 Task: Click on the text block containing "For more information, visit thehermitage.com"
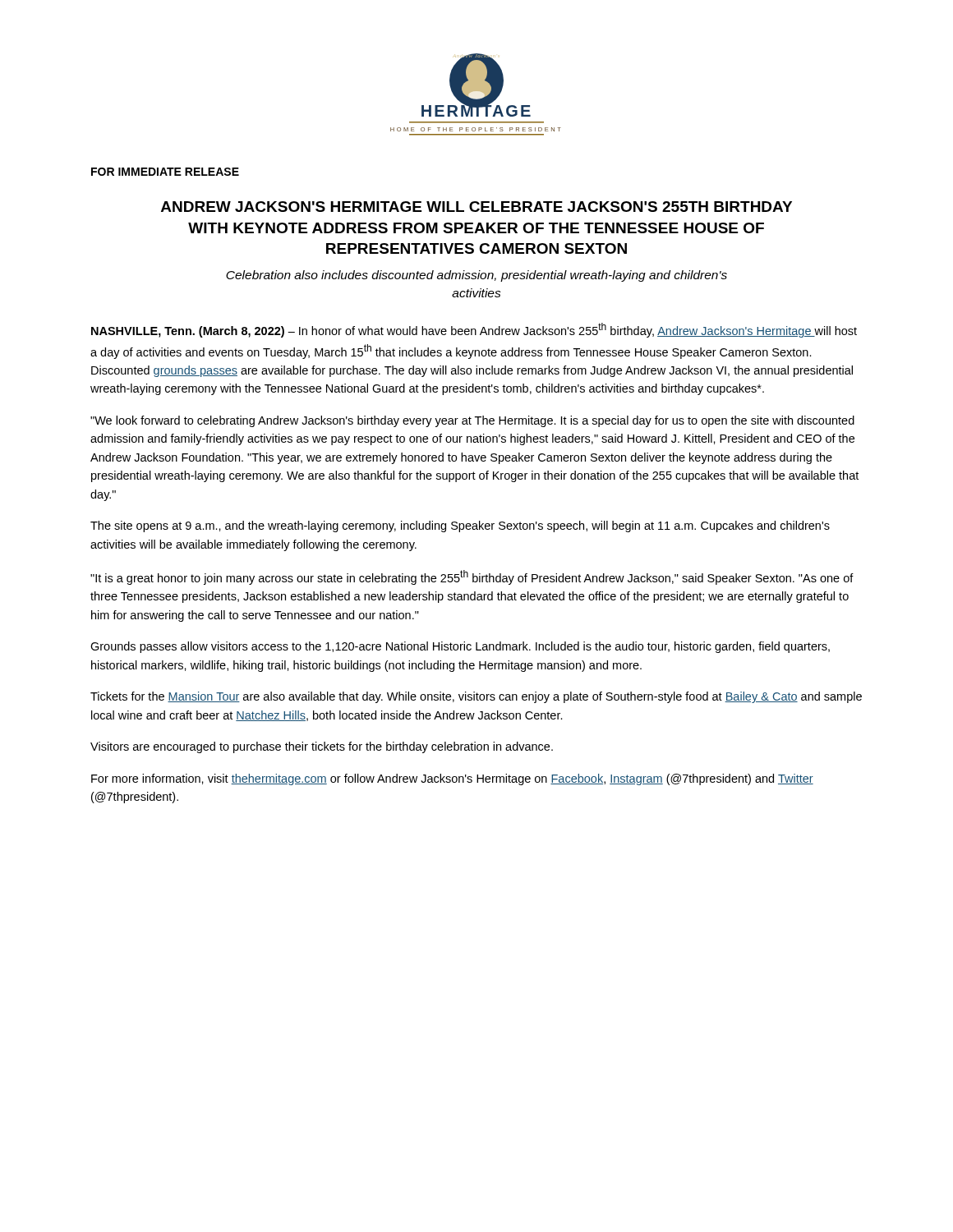pyautogui.click(x=452, y=788)
